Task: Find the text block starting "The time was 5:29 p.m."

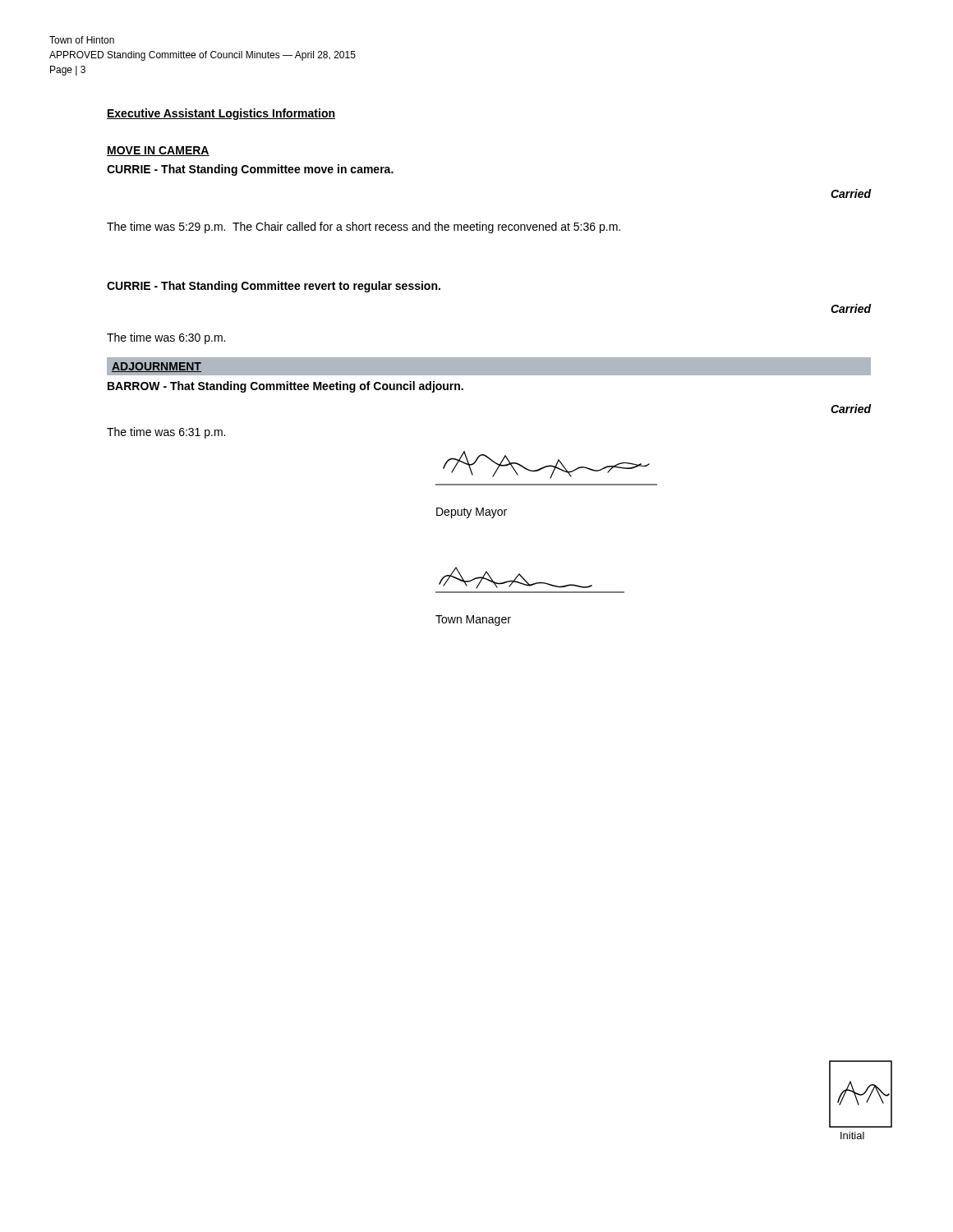Action: pos(364,227)
